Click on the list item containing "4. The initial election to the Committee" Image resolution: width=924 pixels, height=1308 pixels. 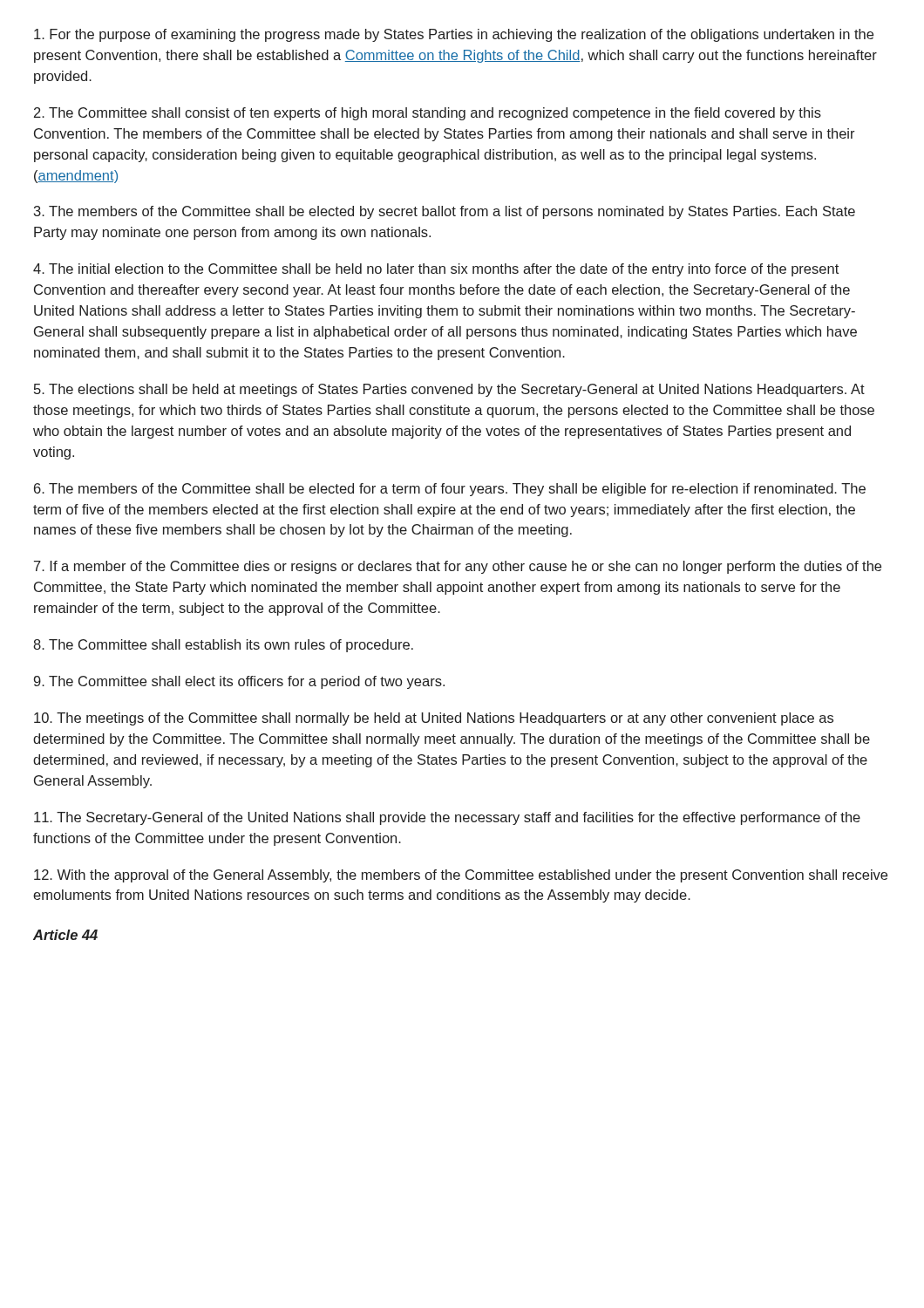445,311
